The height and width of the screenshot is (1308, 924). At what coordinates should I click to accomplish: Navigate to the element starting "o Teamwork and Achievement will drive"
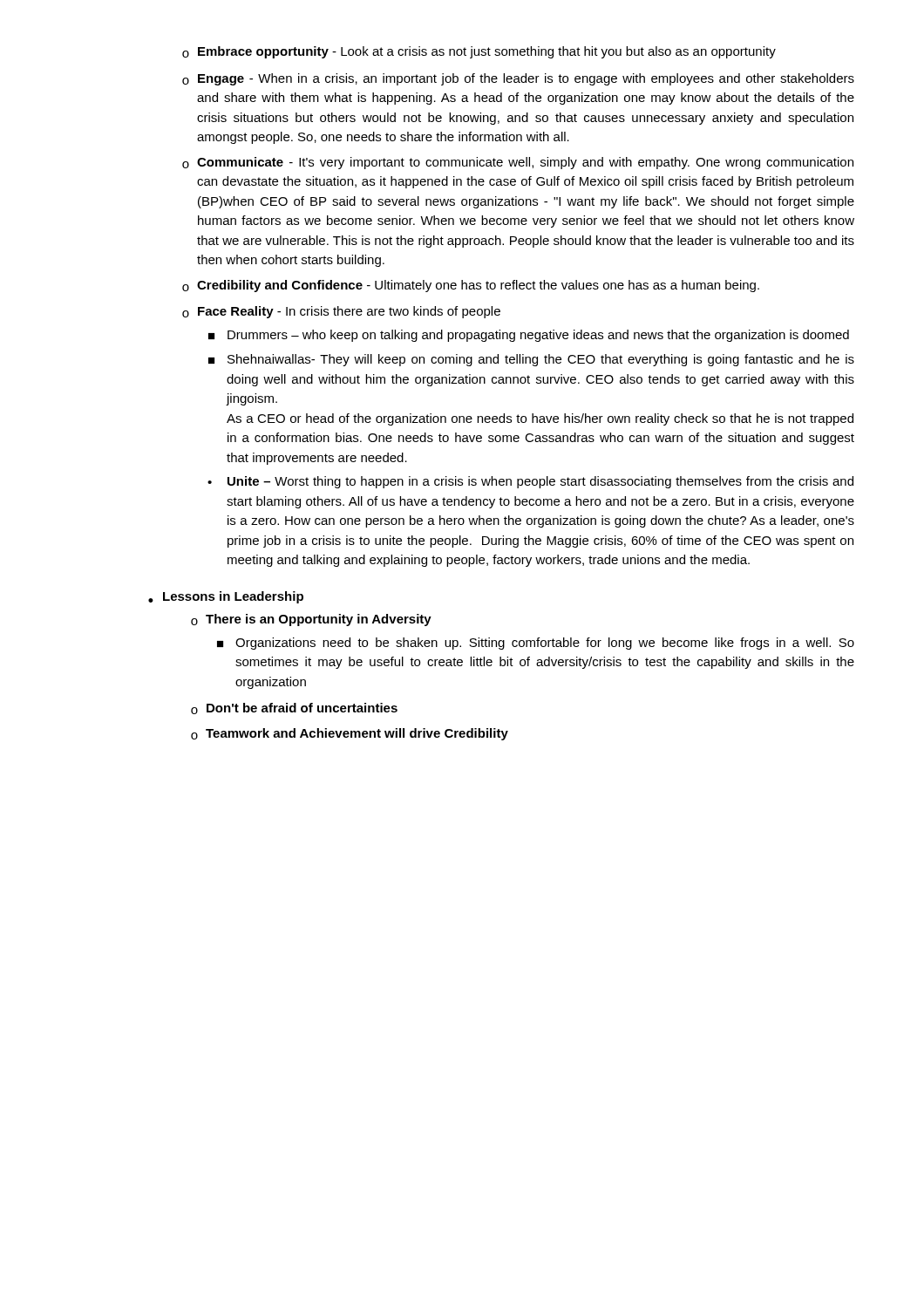pos(519,734)
